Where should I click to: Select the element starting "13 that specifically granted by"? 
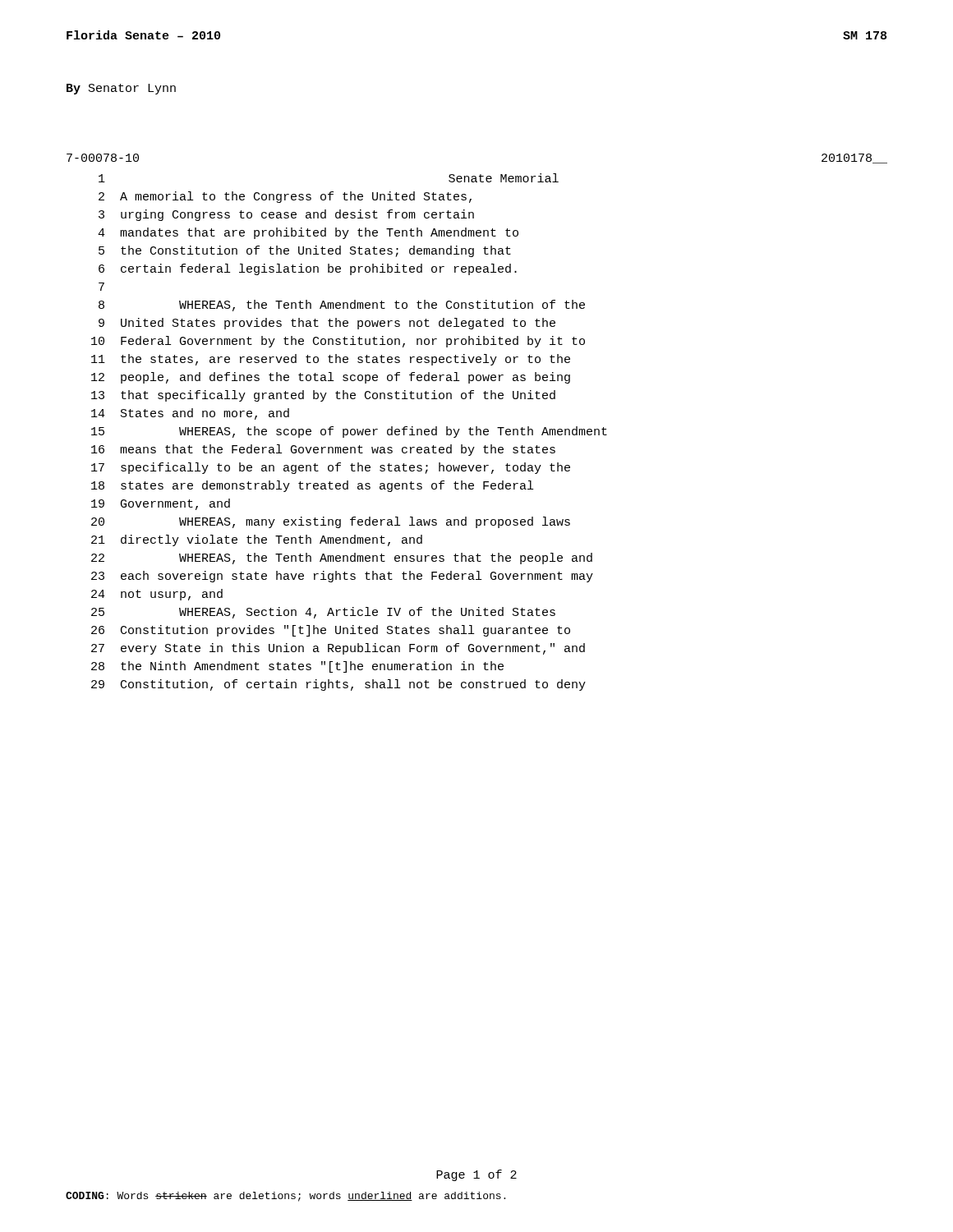(476, 396)
